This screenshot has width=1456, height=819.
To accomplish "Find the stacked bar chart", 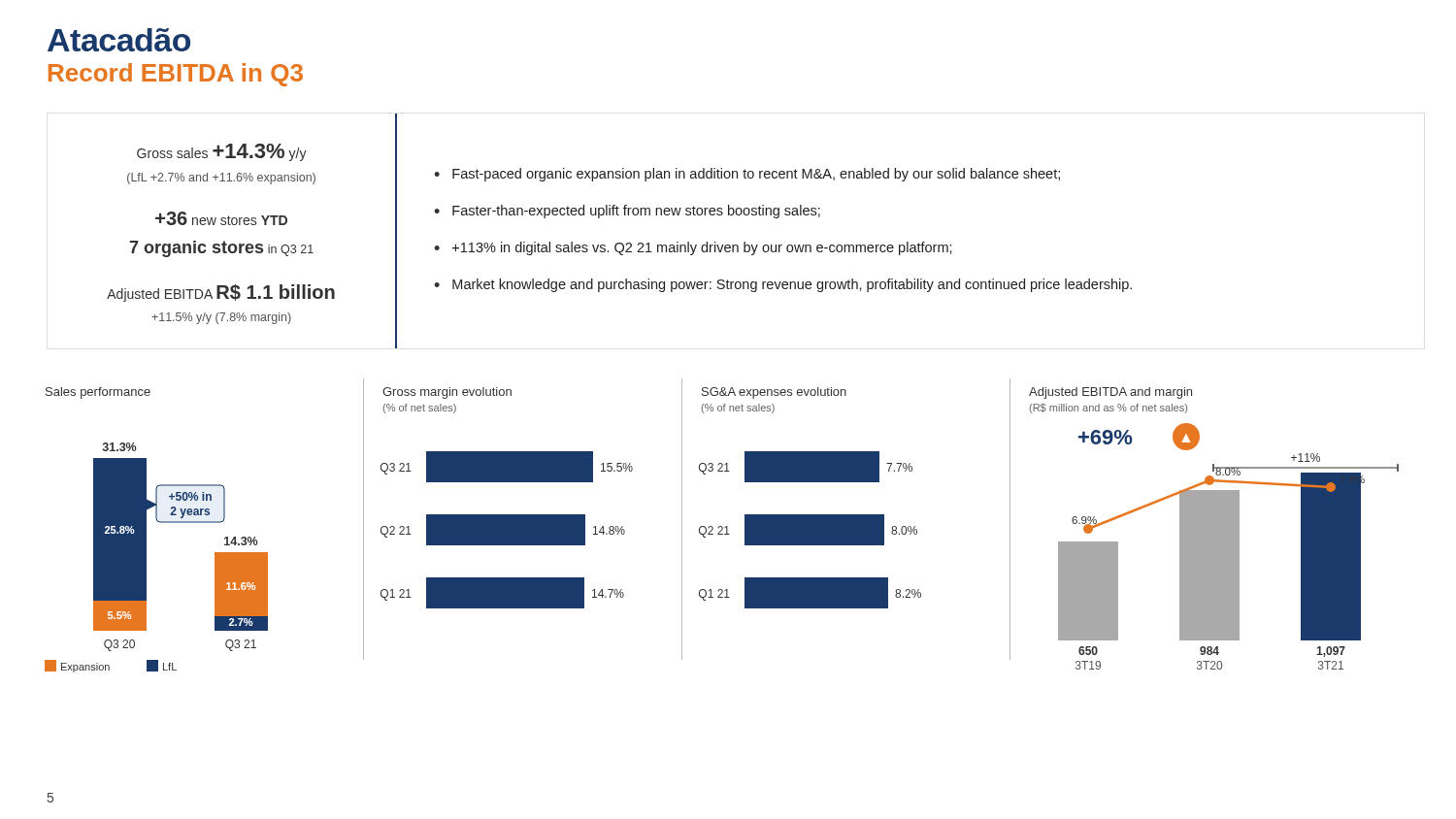I will coord(200,539).
